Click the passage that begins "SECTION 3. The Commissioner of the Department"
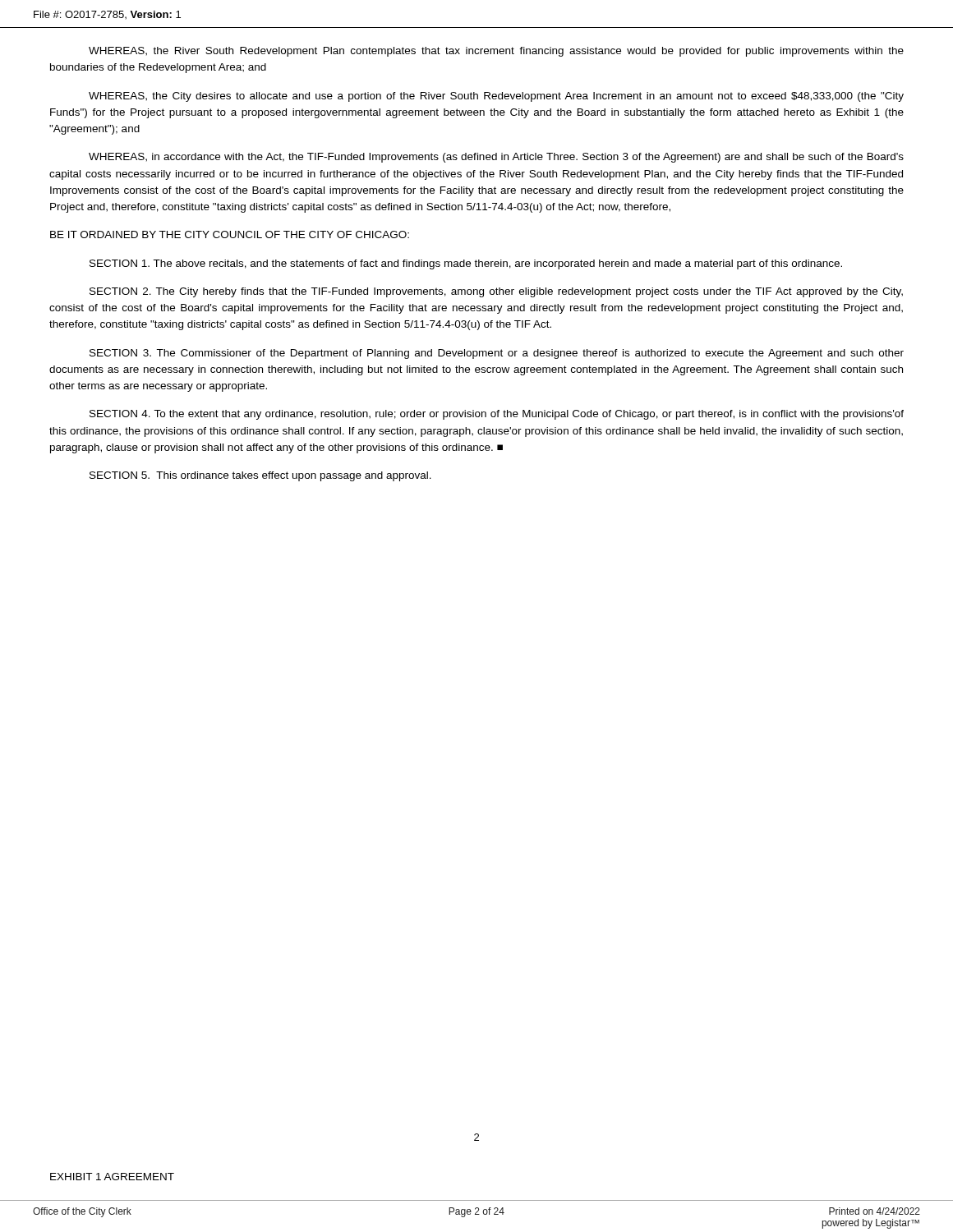 (476, 369)
